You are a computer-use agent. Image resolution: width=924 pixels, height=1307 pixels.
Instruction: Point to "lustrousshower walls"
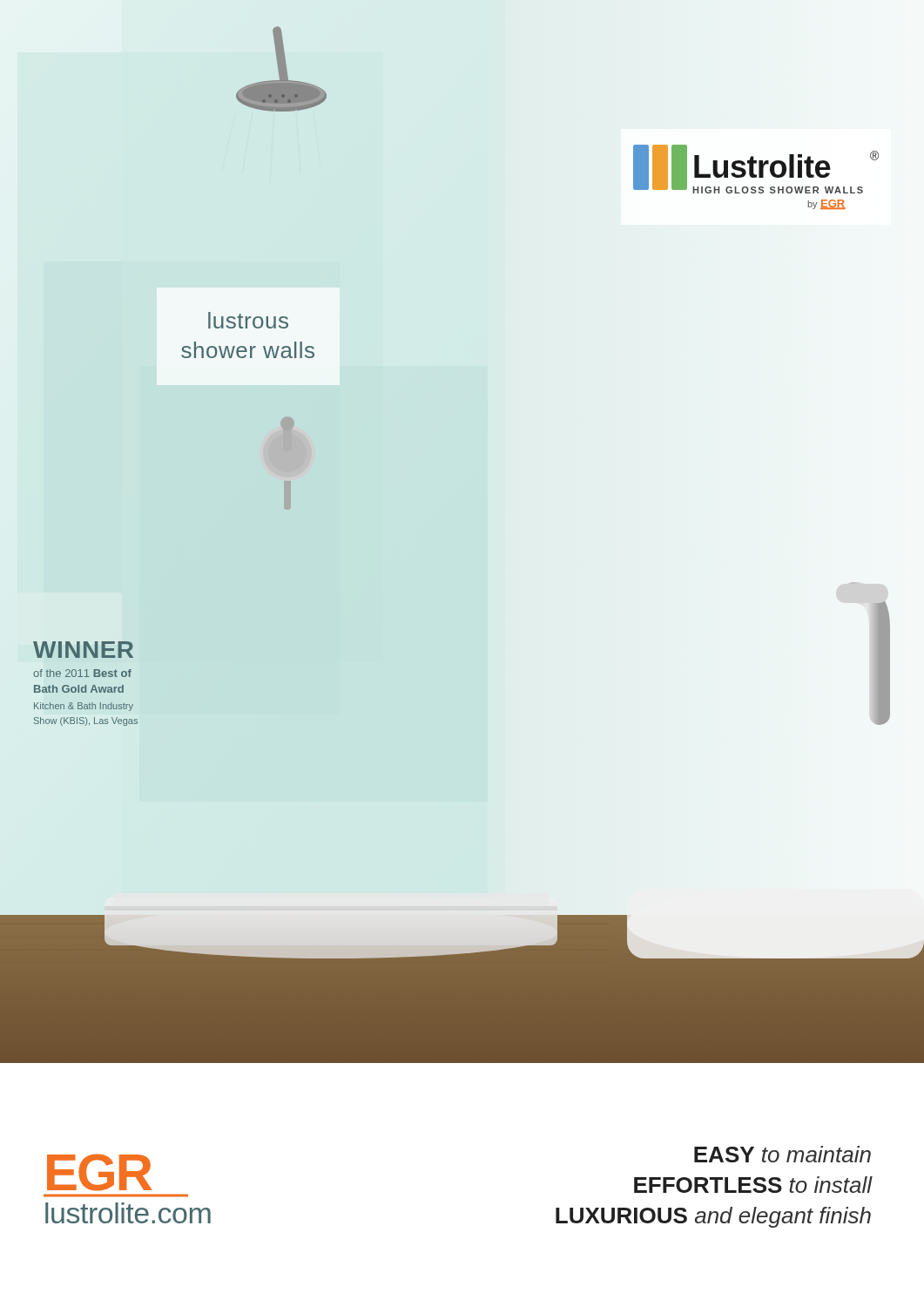pyautogui.click(x=248, y=336)
